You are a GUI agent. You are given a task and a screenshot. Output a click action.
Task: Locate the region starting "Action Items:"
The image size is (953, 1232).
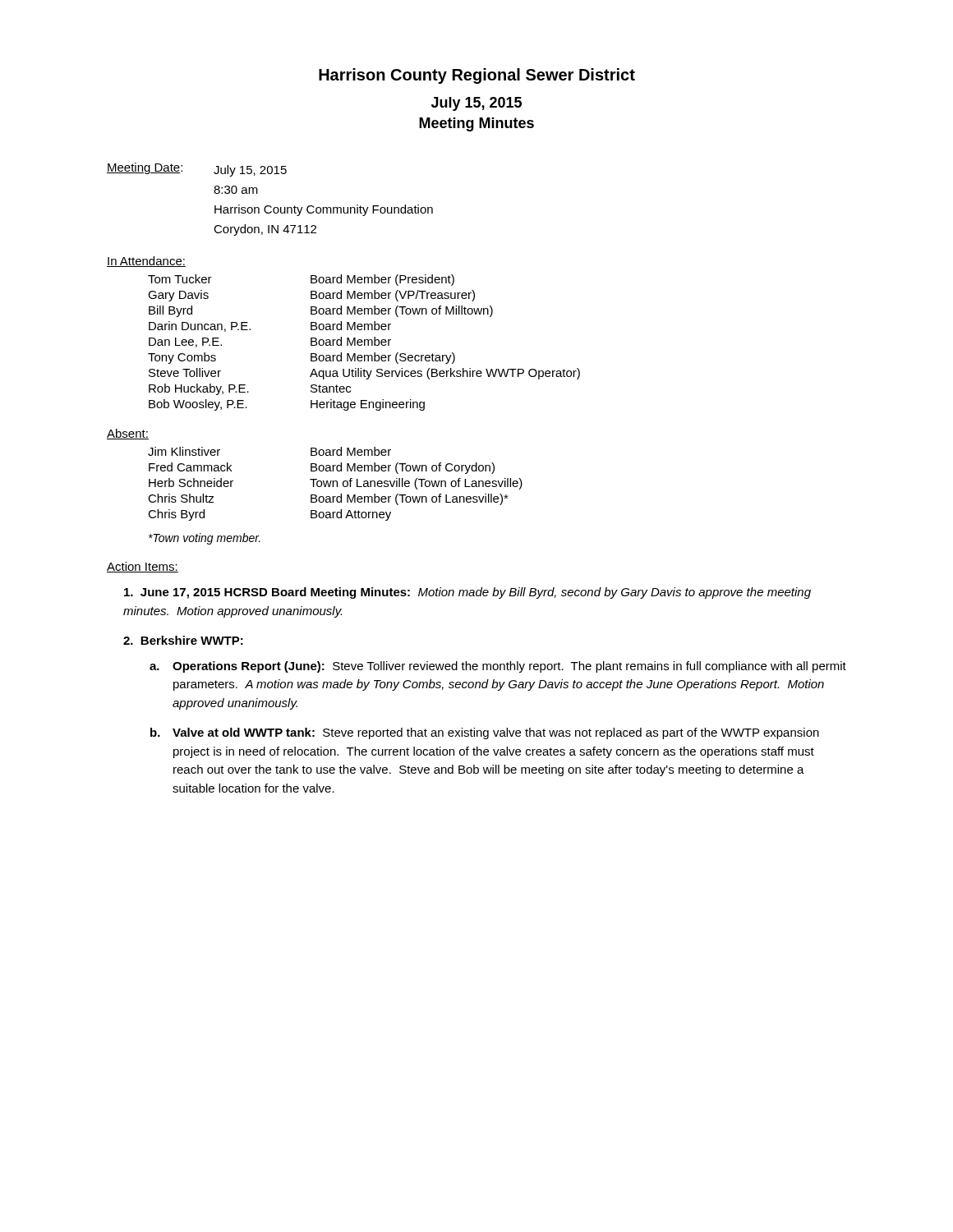pos(142,567)
